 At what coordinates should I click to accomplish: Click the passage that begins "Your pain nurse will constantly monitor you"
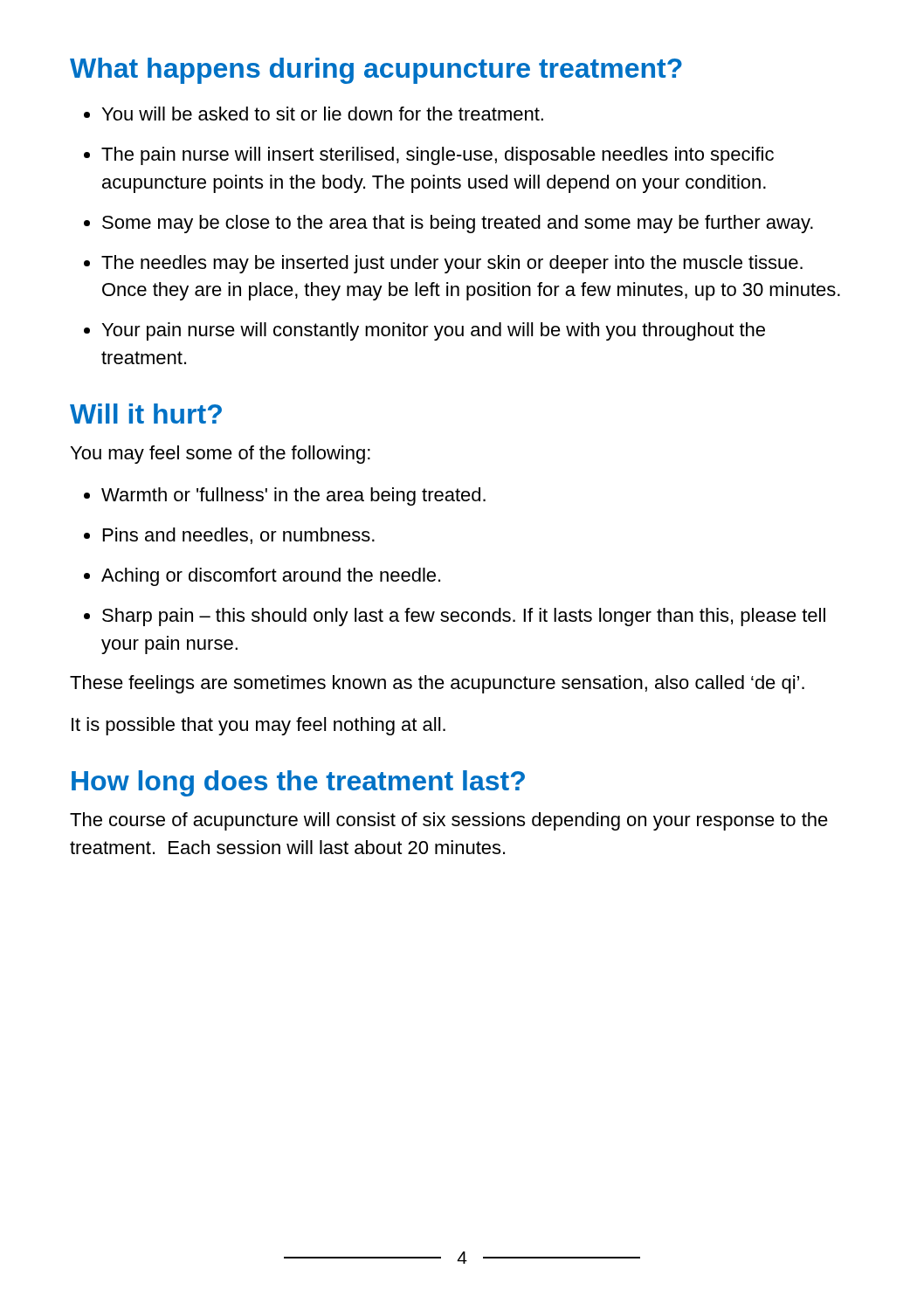pyautogui.click(x=478, y=344)
